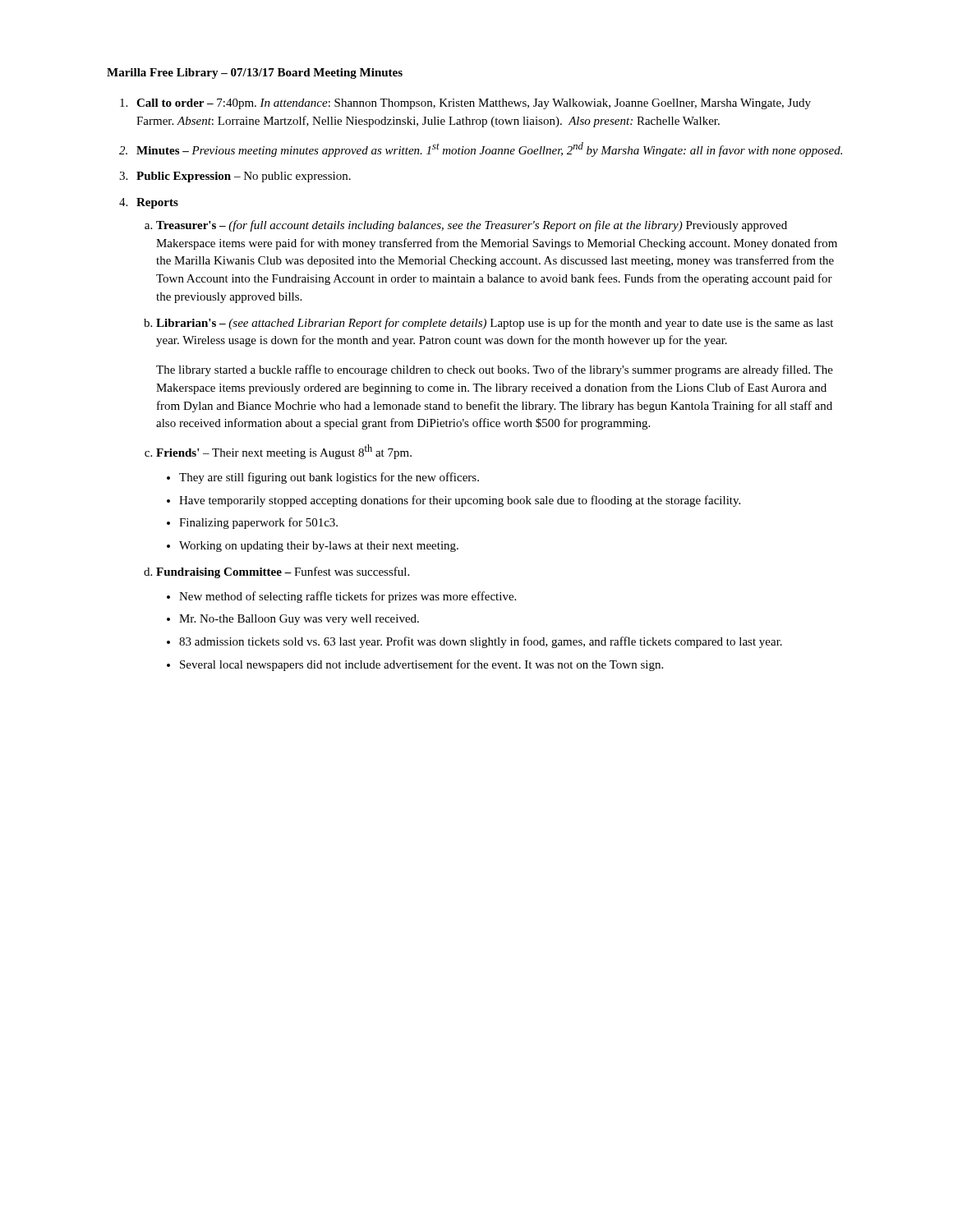This screenshot has height=1232, width=953.
Task: Find the block on this page that starts "Treasurer's – (for full account details including"
Action: point(497,261)
